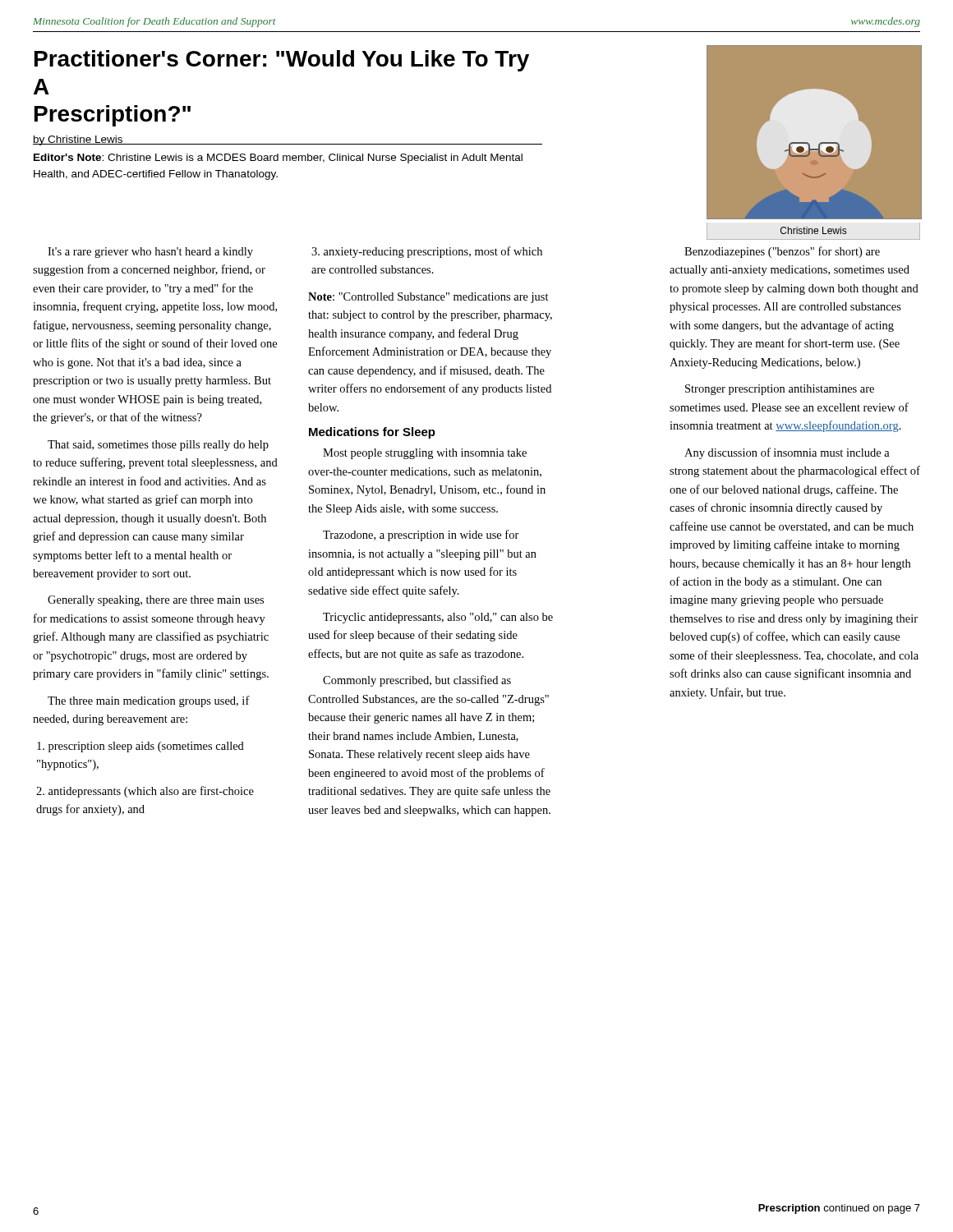Navigate to the passage starting "prescription sleep aids"
The width and height of the screenshot is (953, 1232).
click(x=158, y=755)
